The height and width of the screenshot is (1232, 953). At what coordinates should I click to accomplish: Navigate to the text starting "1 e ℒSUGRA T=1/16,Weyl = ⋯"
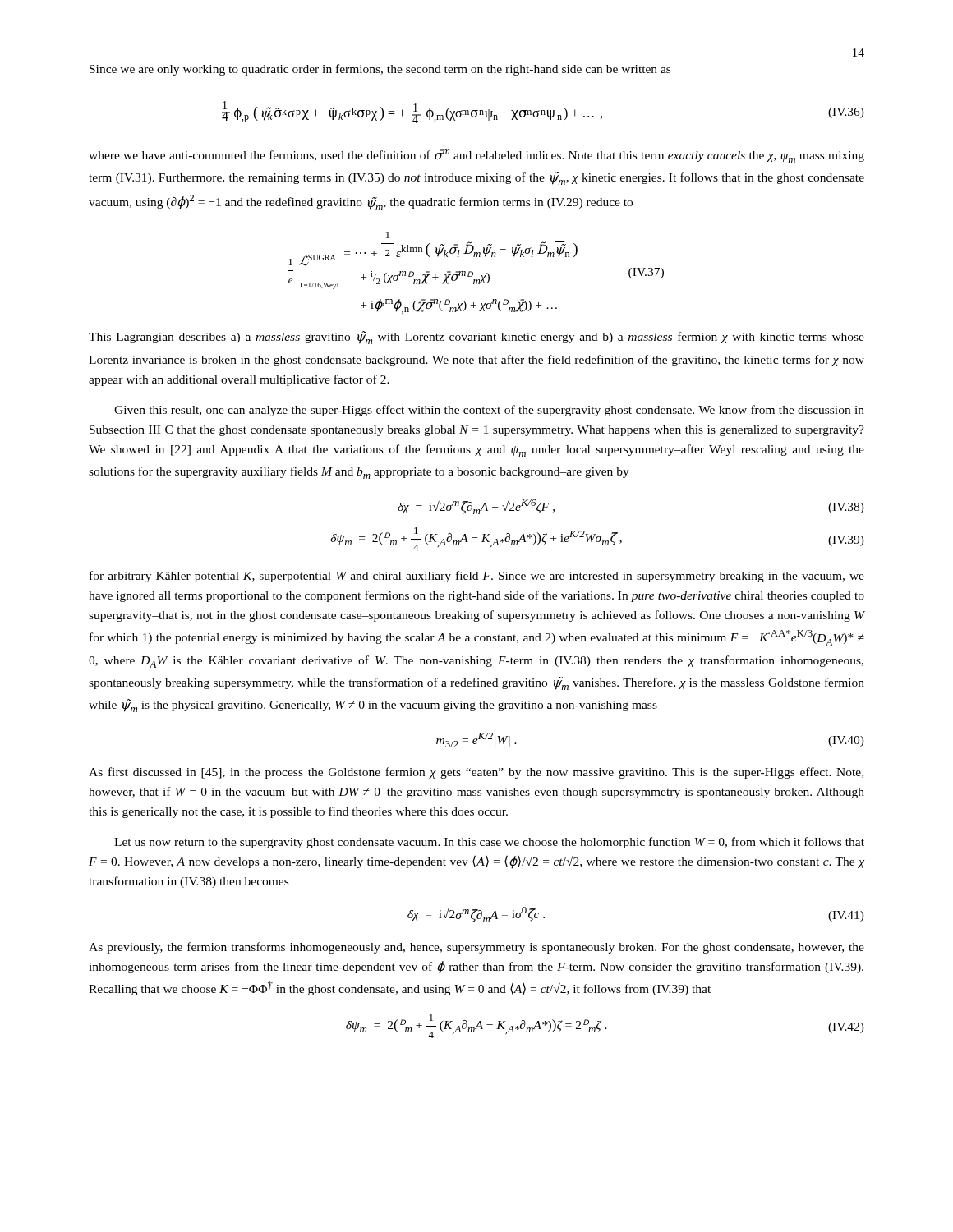point(476,272)
